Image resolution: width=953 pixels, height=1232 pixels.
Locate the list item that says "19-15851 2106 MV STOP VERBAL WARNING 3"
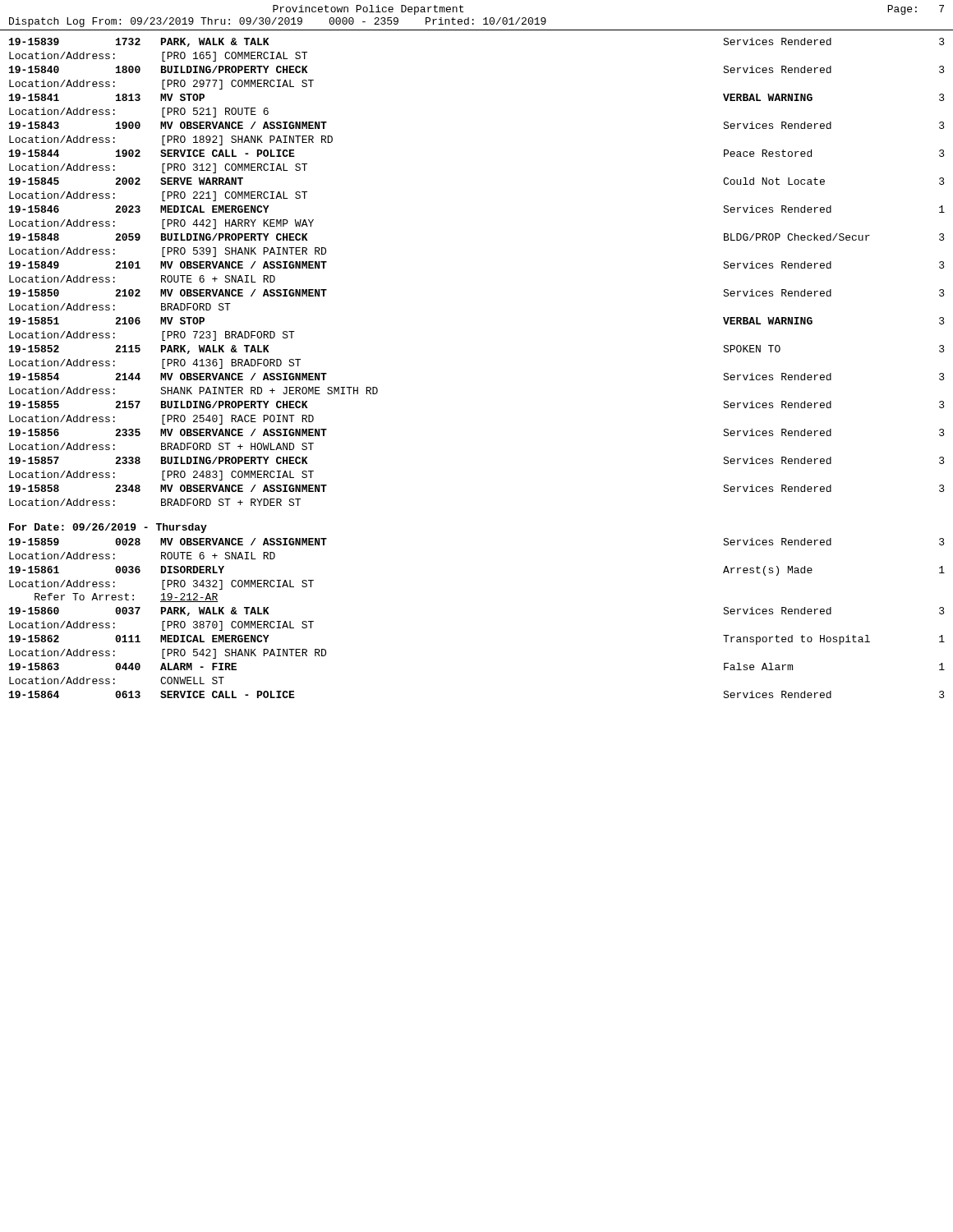pyautogui.click(x=31, y=321)
